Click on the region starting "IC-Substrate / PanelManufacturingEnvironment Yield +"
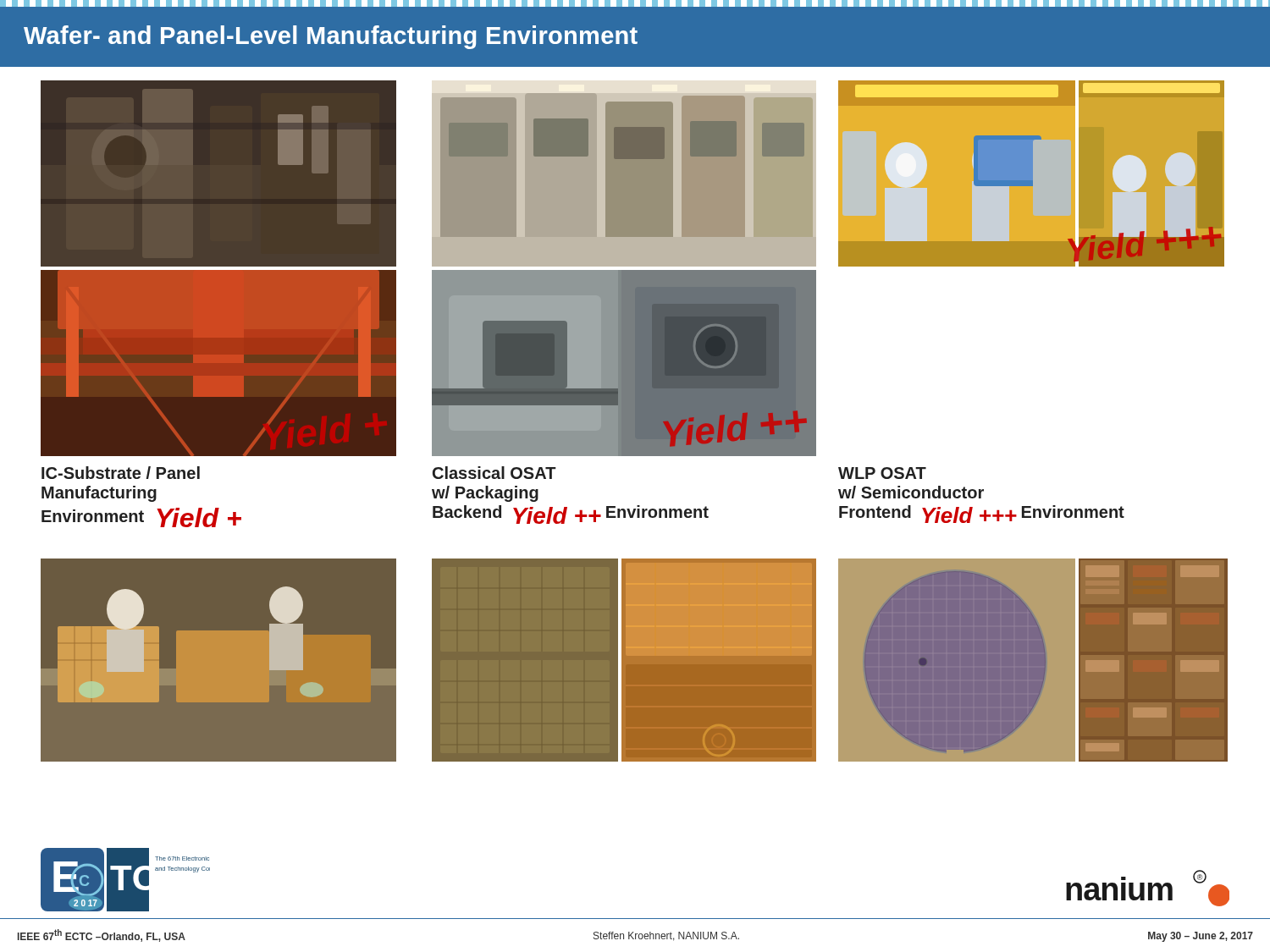 pyautogui.click(x=141, y=498)
